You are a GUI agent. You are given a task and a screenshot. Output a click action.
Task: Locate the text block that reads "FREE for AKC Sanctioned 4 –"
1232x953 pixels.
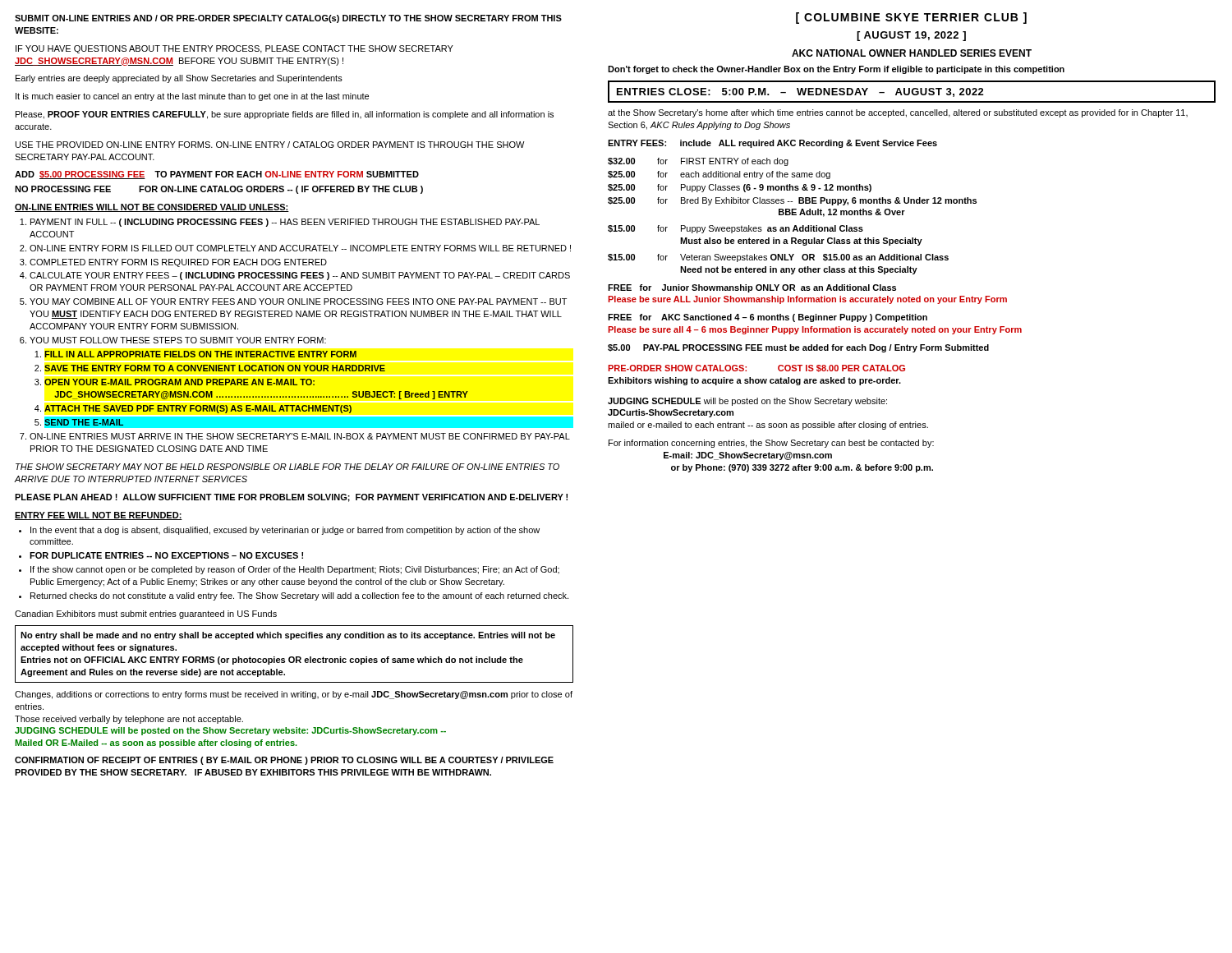[912, 324]
